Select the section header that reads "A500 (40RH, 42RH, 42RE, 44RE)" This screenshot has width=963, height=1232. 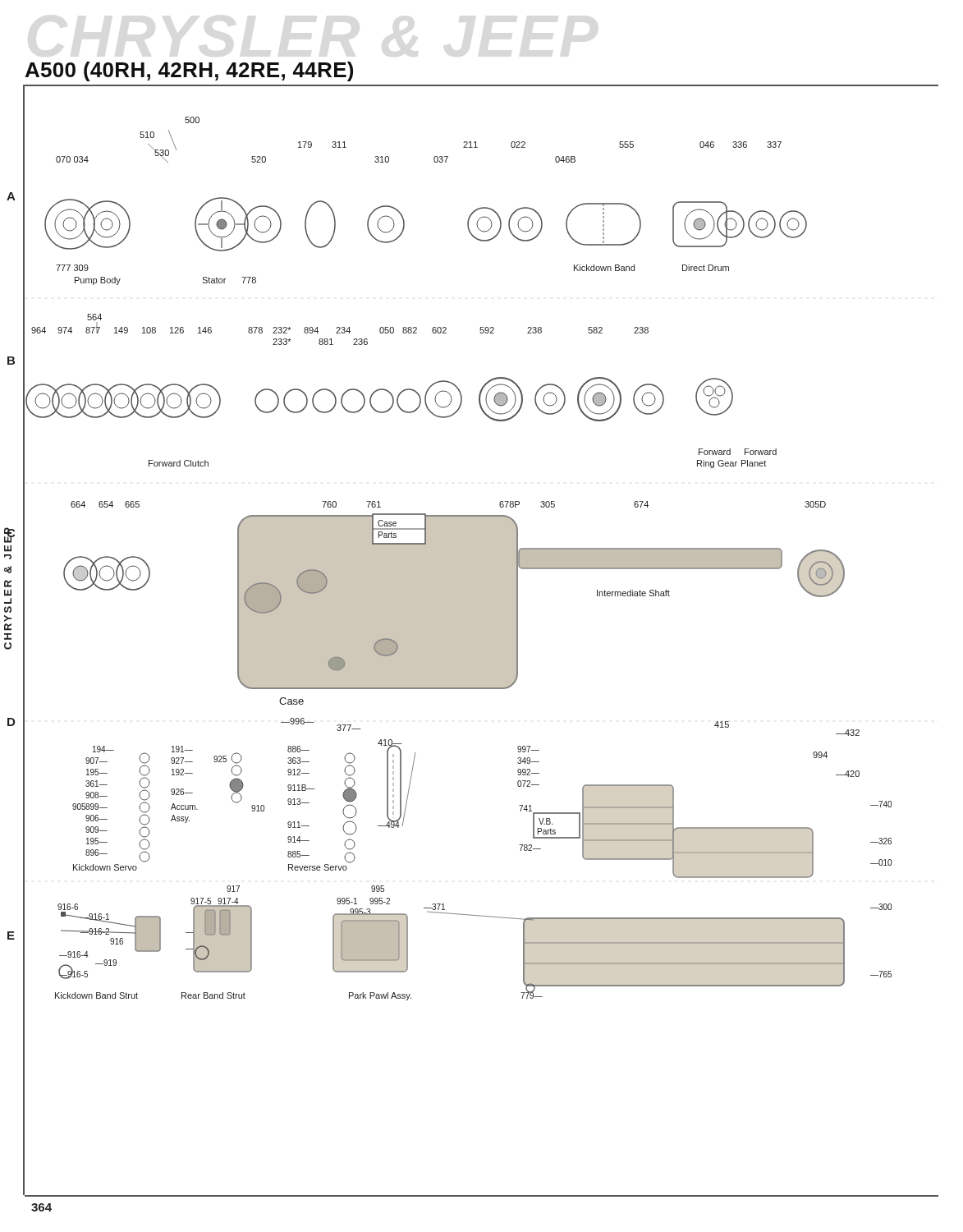click(190, 70)
